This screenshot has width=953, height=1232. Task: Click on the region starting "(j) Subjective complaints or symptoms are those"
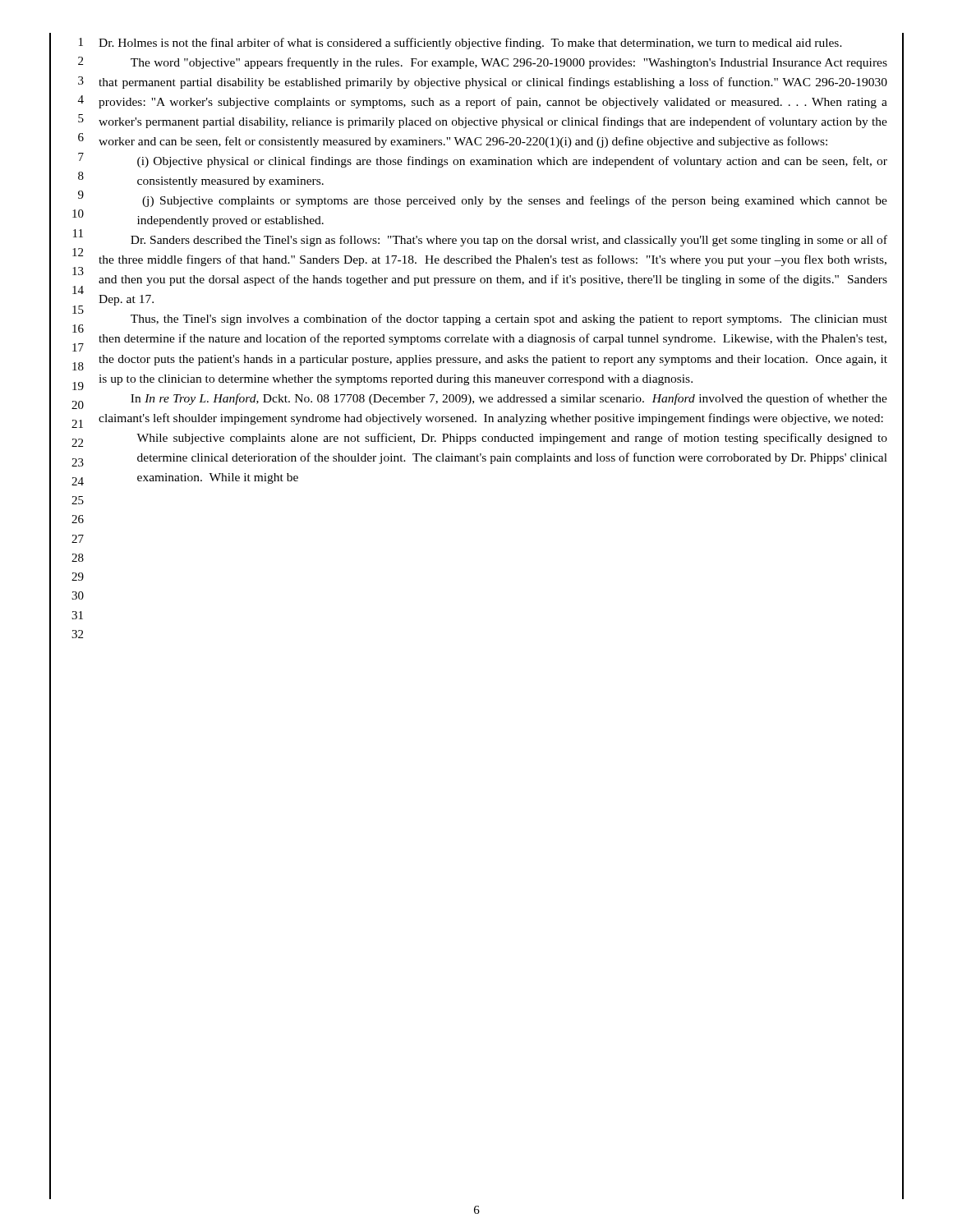pos(512,210)
